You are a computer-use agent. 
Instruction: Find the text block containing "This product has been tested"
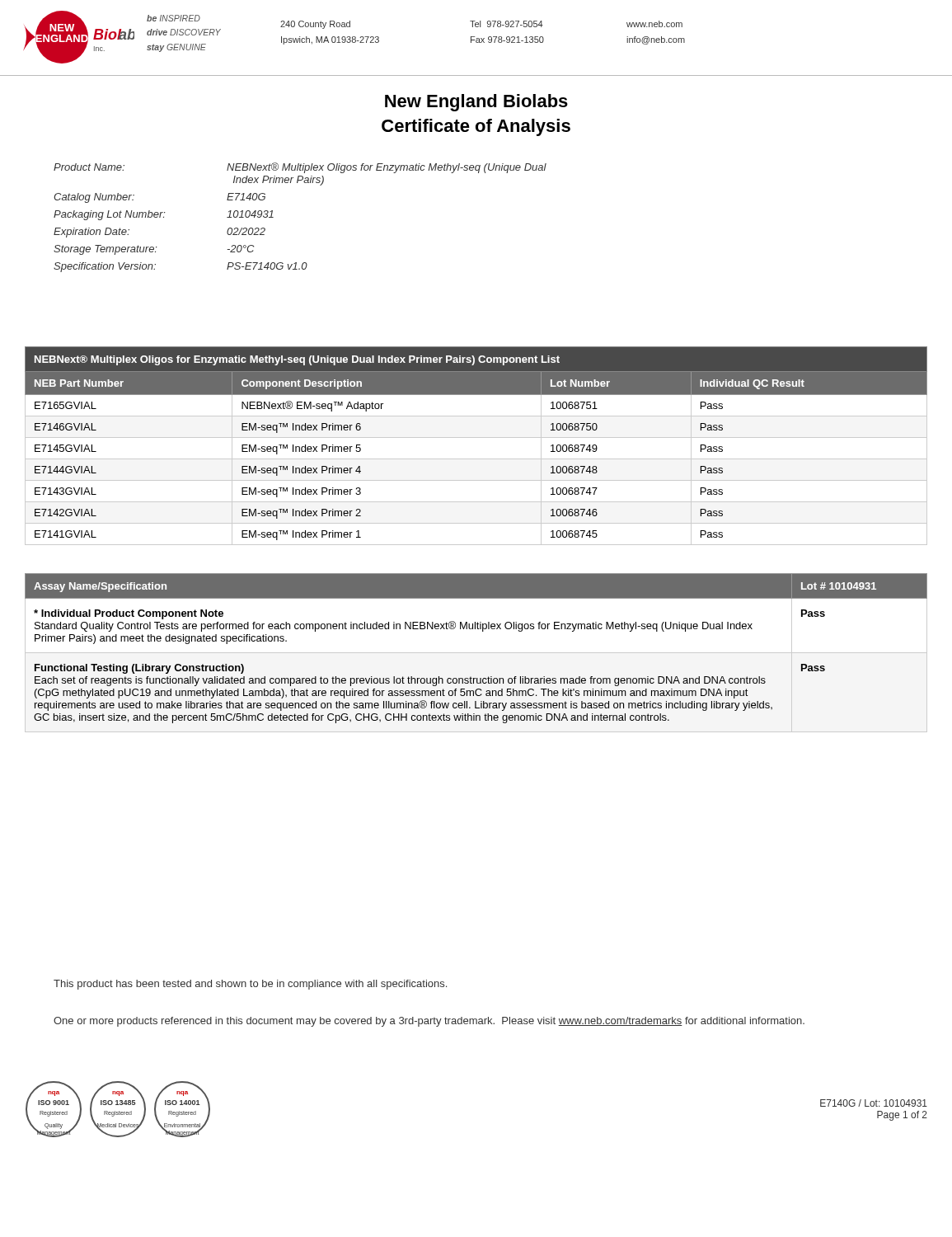tap(251, 983)
